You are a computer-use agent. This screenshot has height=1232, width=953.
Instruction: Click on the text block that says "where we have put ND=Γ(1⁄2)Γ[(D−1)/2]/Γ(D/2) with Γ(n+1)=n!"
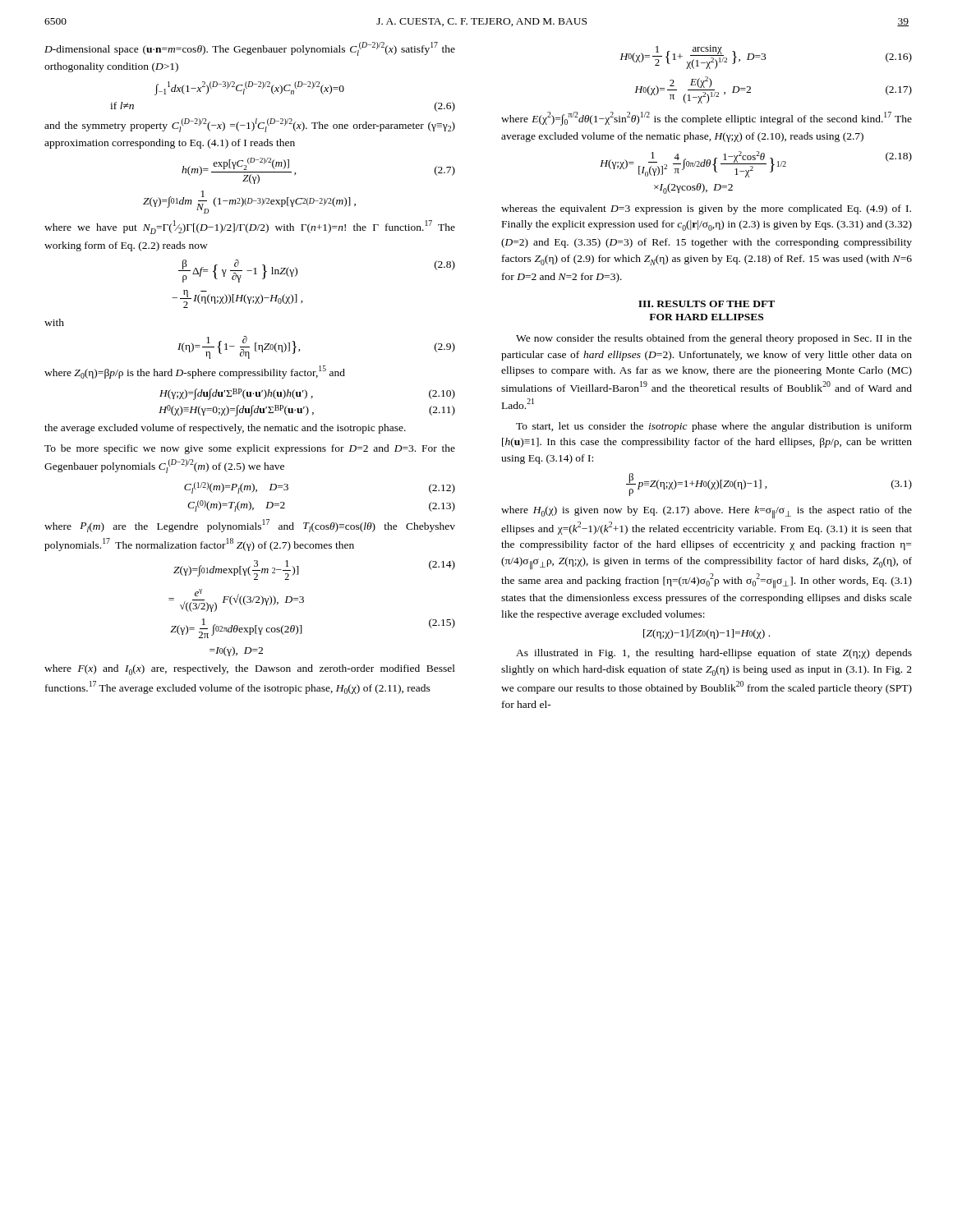250,235
